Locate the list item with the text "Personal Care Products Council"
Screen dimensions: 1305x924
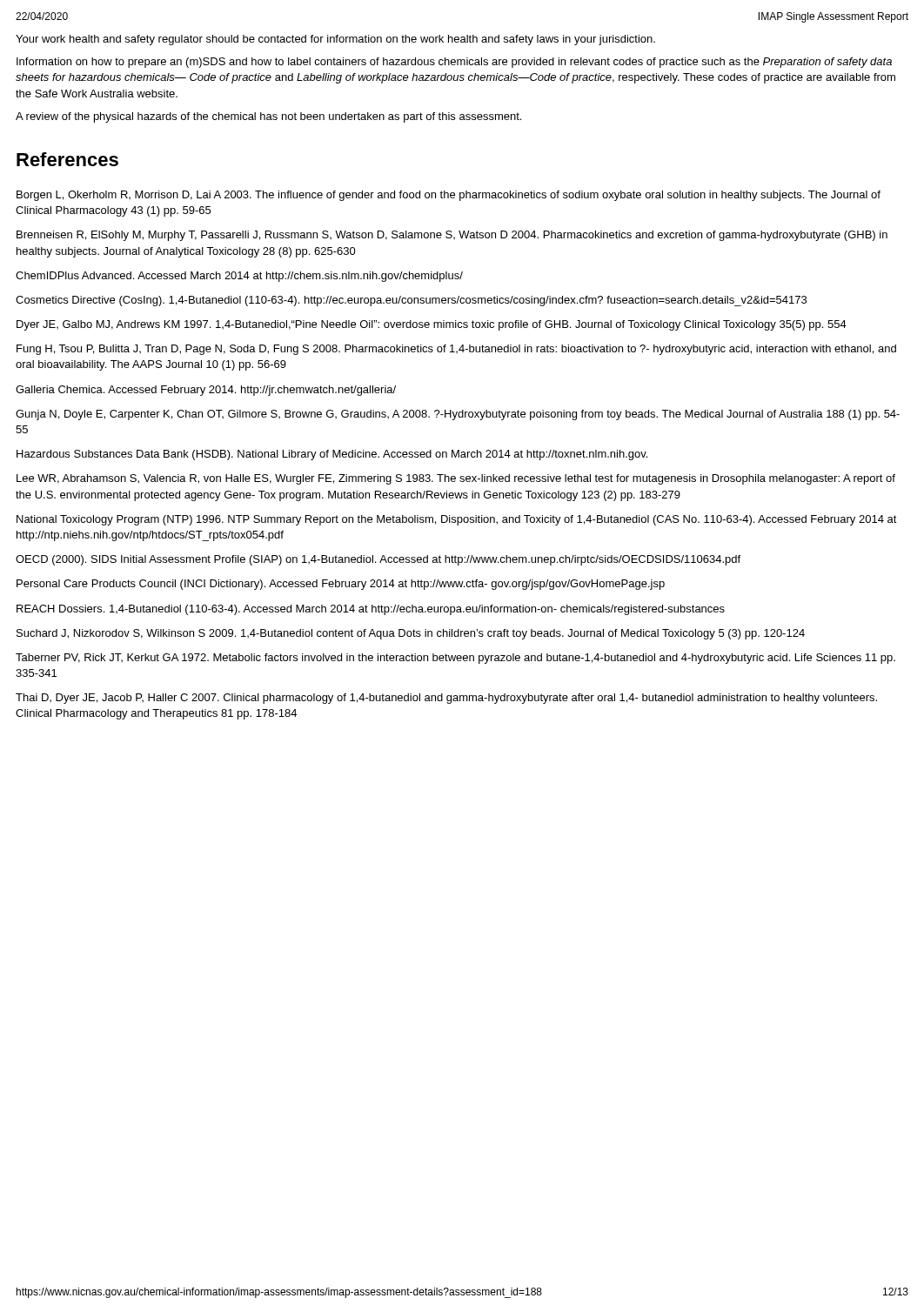340,584
